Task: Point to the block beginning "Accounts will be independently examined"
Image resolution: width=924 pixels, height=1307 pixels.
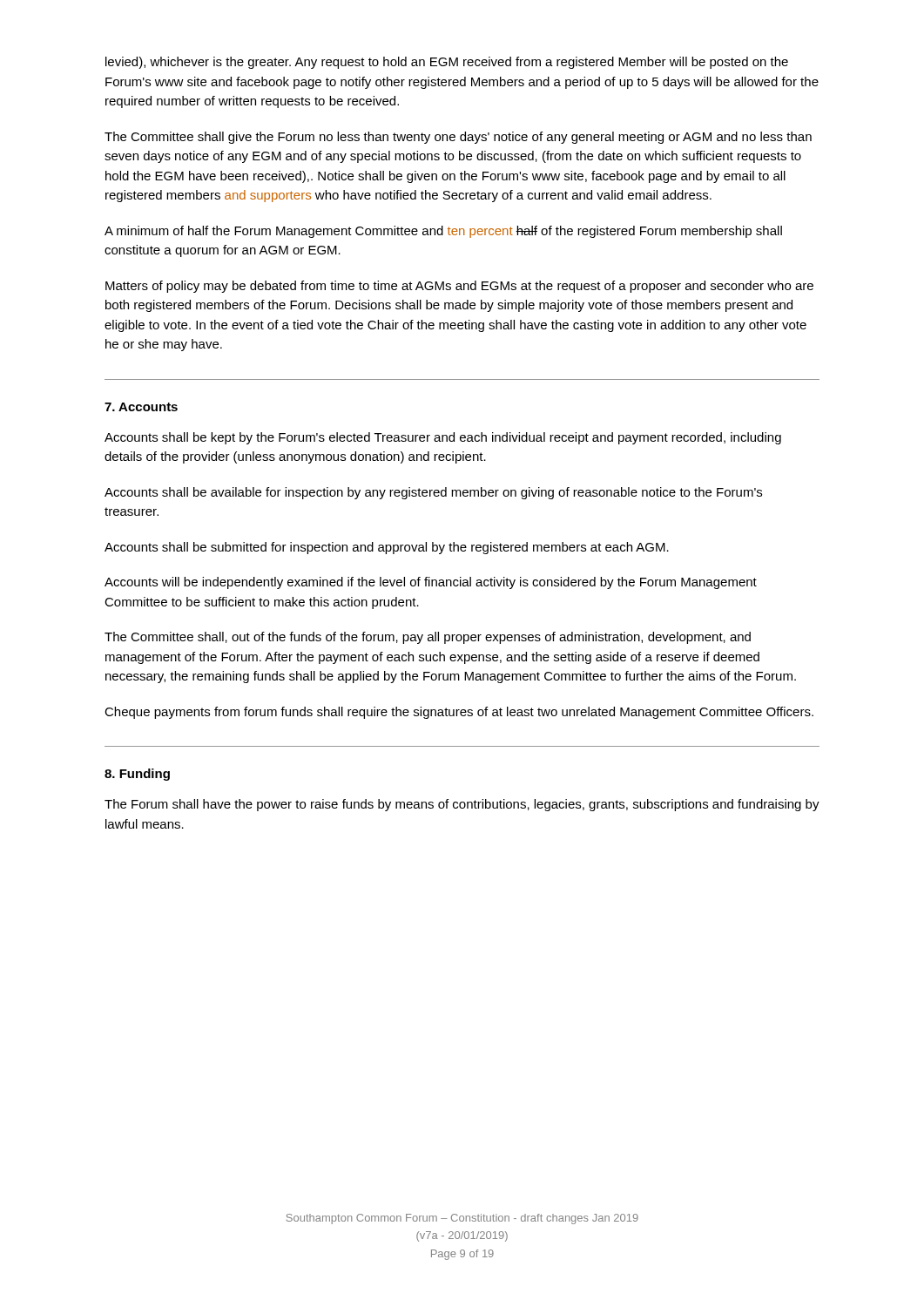Action: 431,591
